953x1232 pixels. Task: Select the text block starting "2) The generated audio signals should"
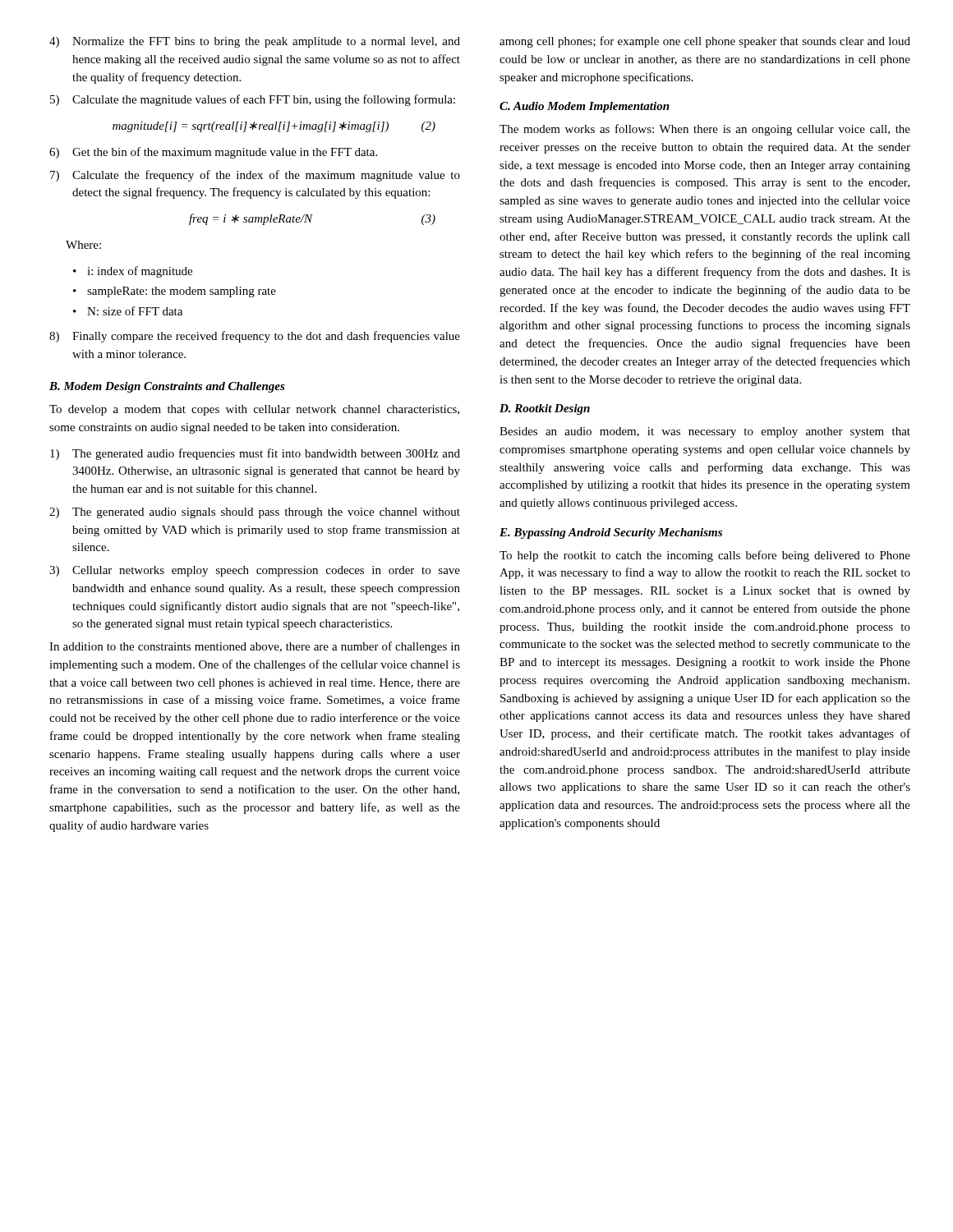[x=255, y=530]
